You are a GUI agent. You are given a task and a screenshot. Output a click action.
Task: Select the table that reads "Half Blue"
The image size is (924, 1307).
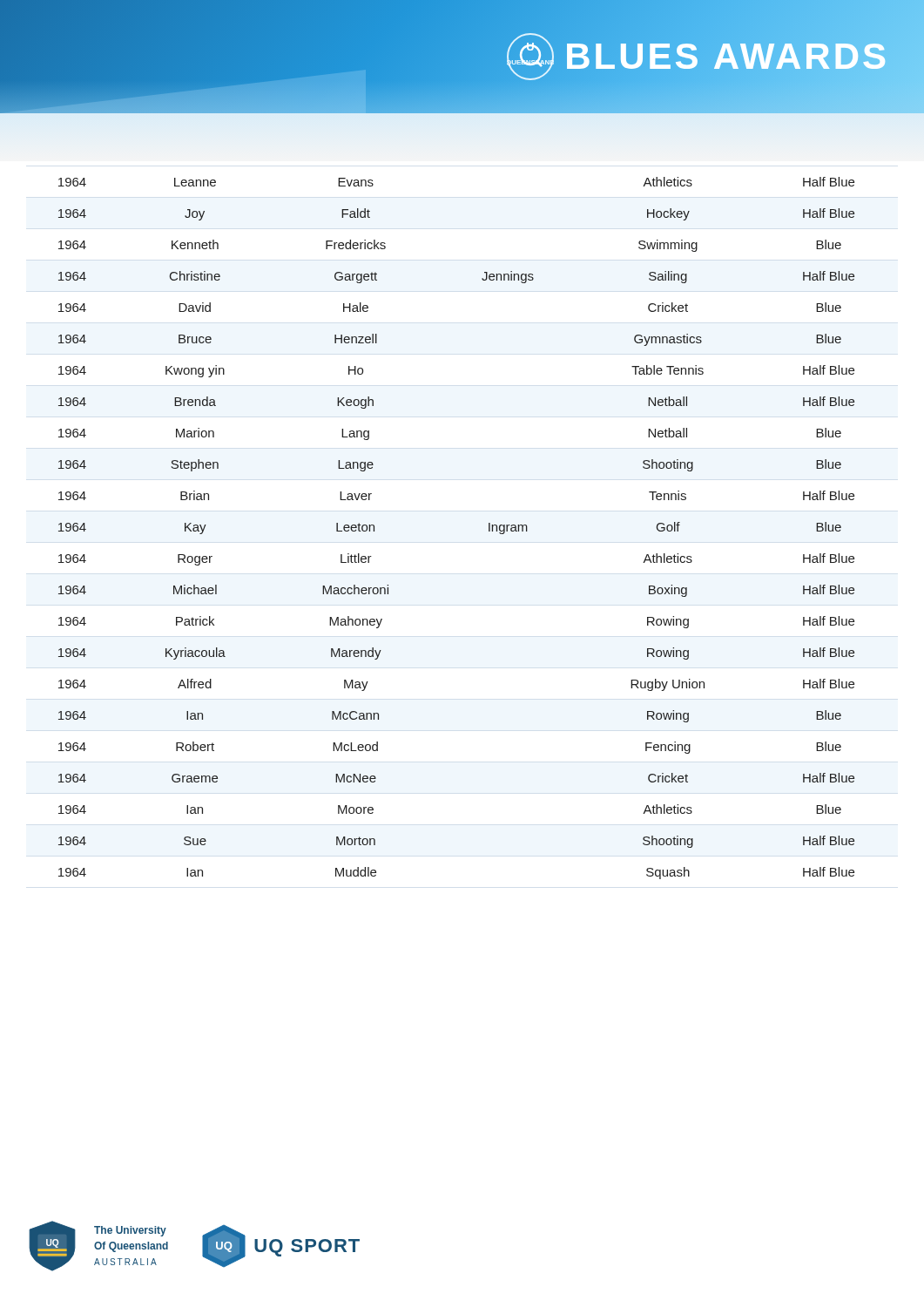click(x=462, y=527)
